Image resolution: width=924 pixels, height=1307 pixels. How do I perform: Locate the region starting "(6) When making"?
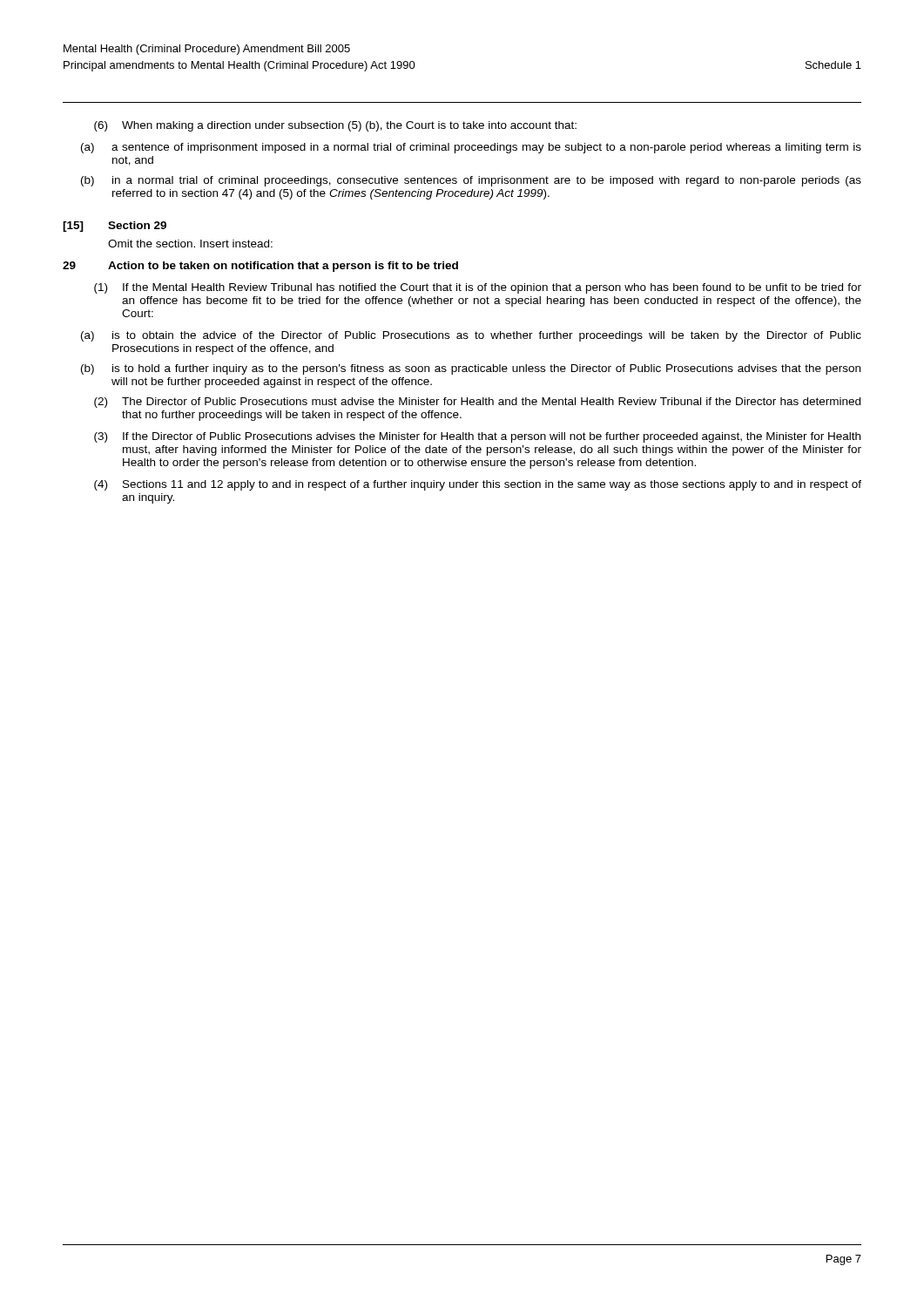click(x=462, y=125)
